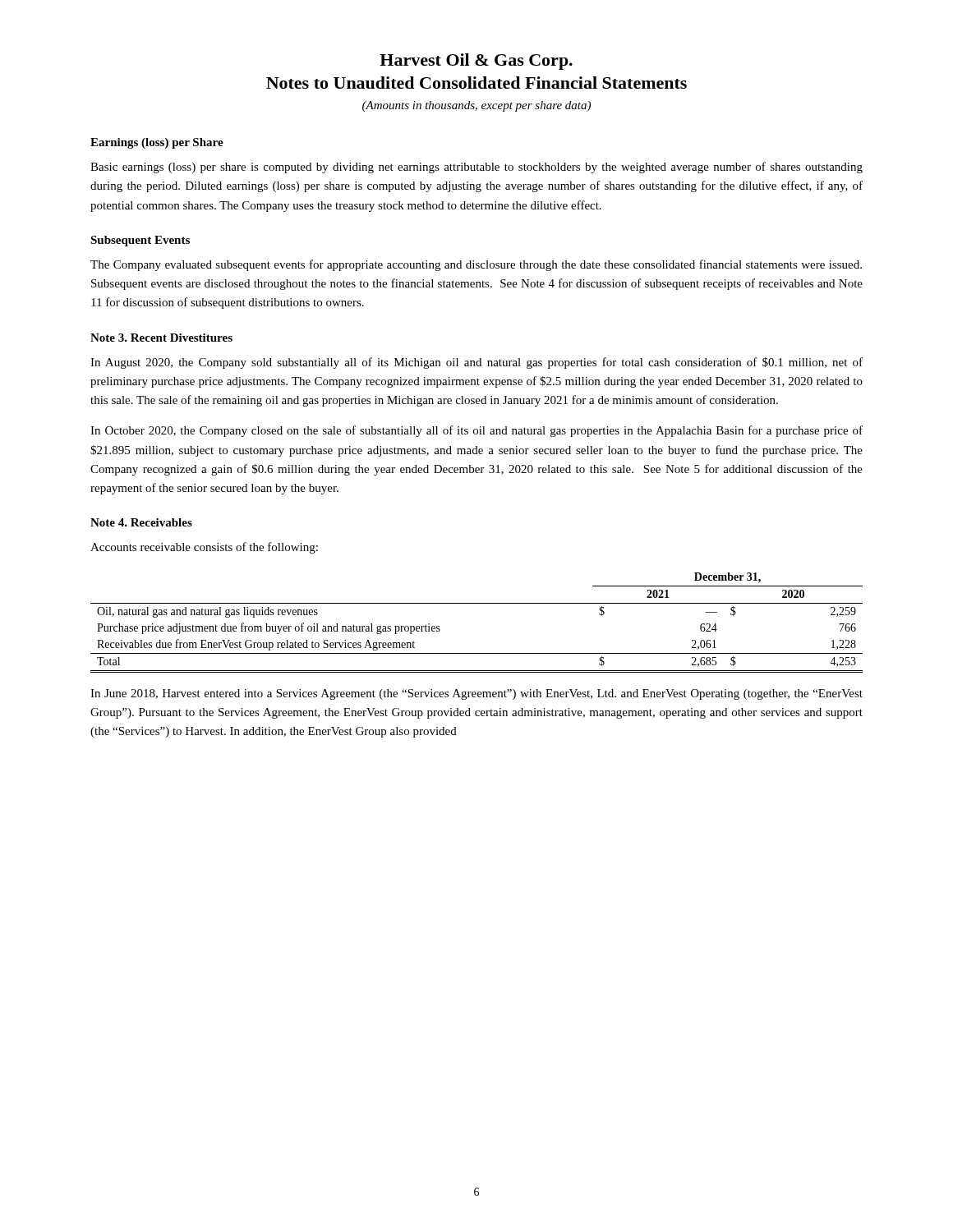Find the section header that says "Subsequent Events"

[140, 240]
